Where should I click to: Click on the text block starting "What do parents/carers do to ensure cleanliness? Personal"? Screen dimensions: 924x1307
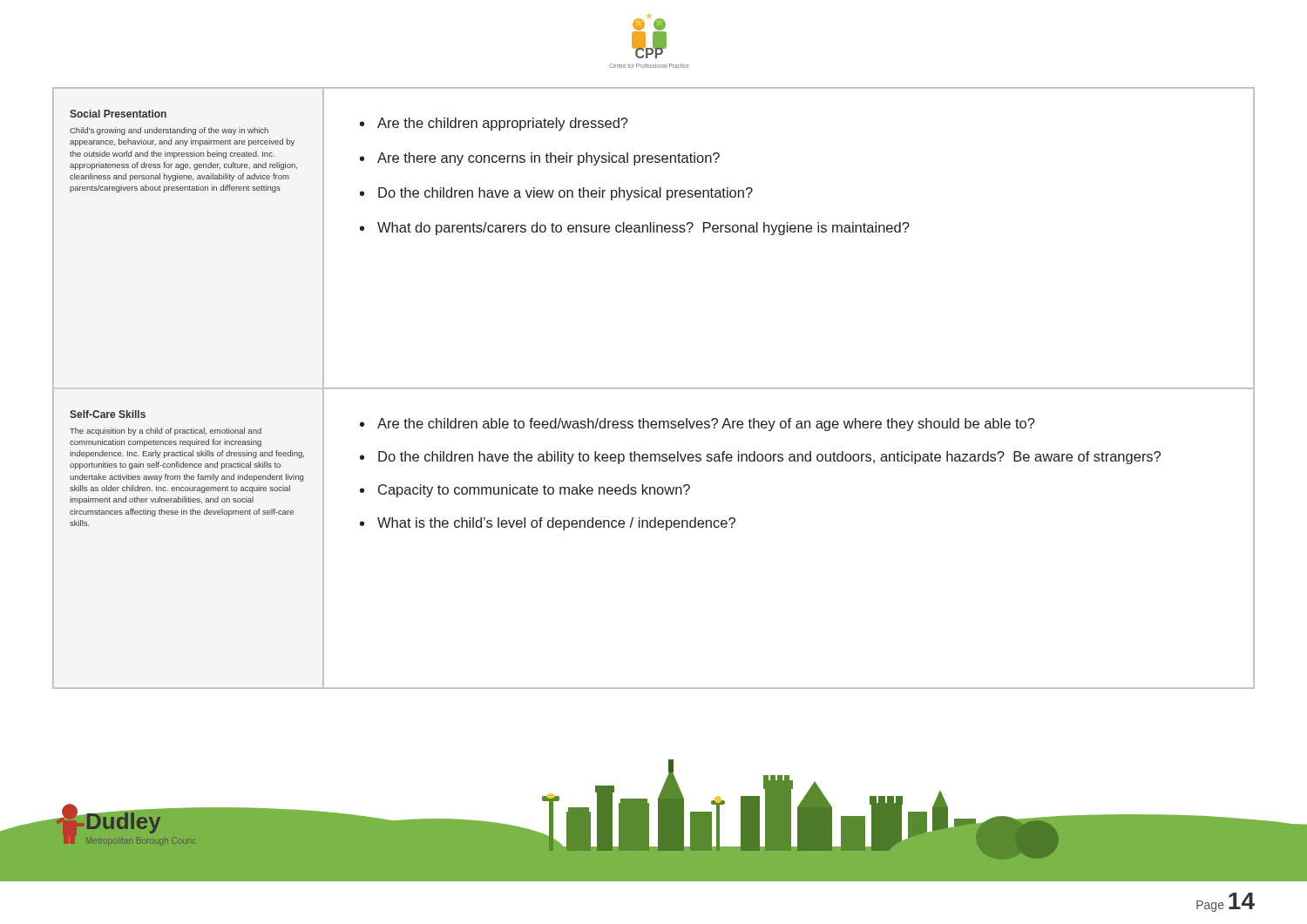[x=643, y=227]
